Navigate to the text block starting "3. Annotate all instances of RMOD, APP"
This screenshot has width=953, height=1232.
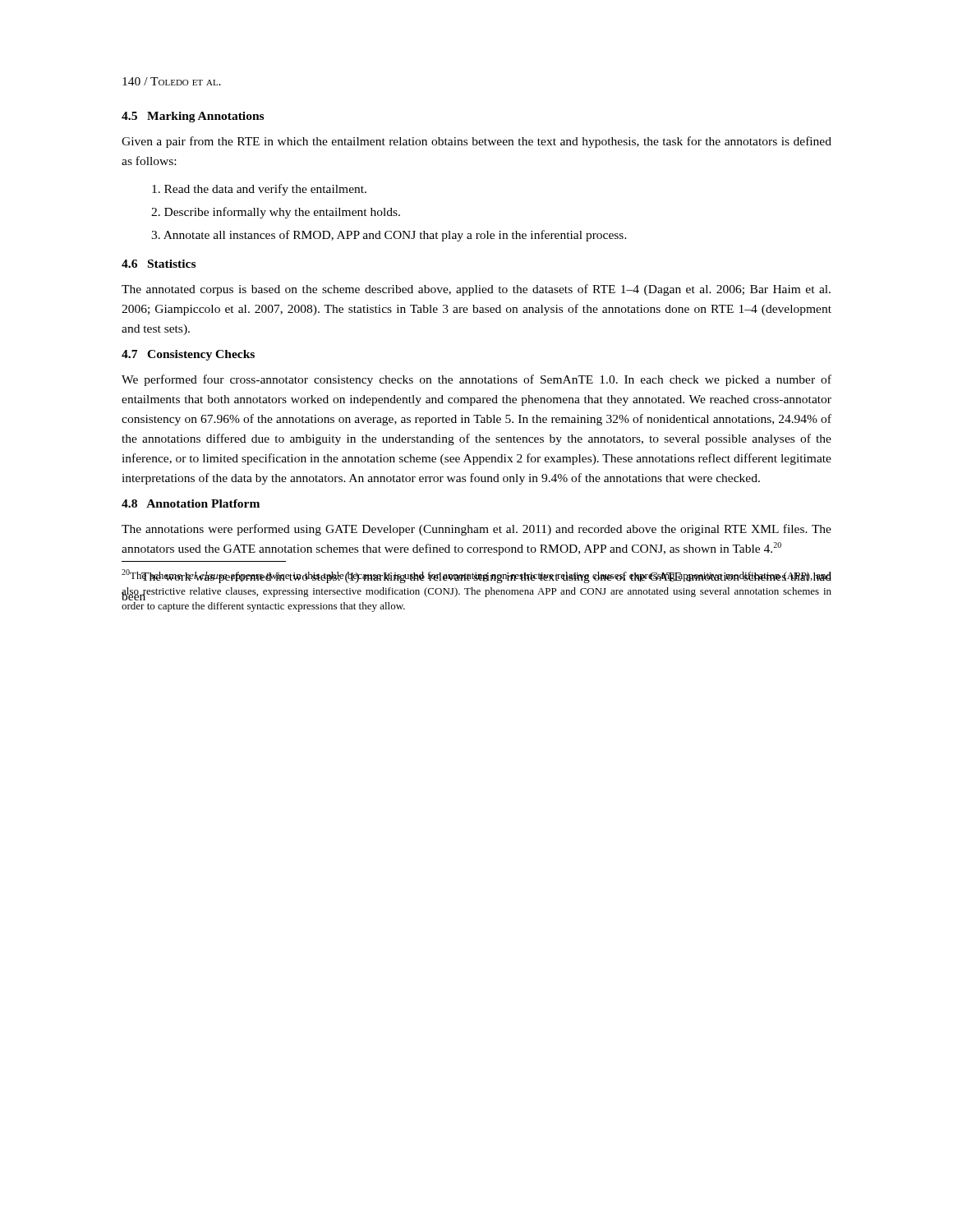[389, 235]
